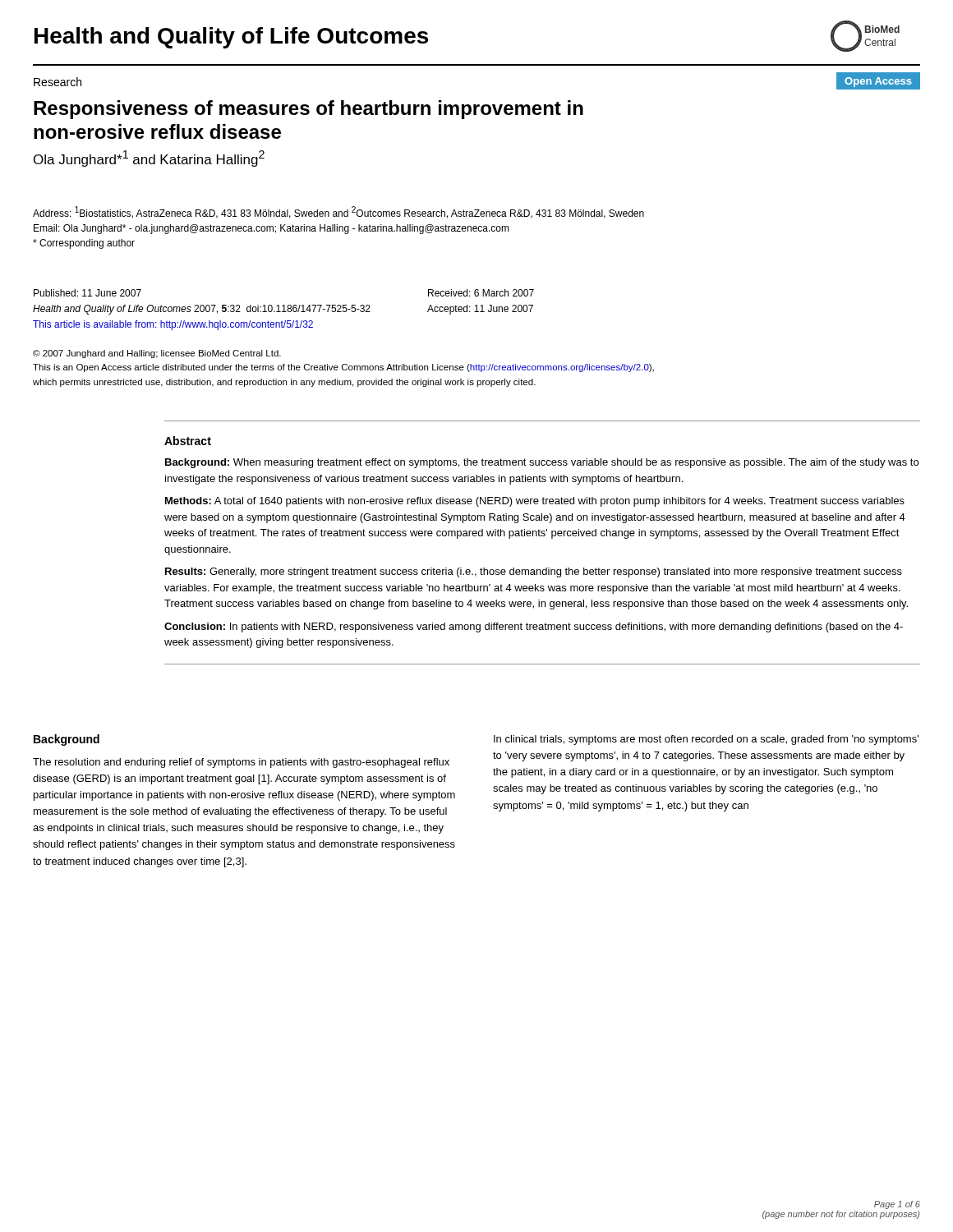Viewport: 953px width, 1232px height.
Task: Find the text that reads "Open Access"
Action: [x=878, y=81]
